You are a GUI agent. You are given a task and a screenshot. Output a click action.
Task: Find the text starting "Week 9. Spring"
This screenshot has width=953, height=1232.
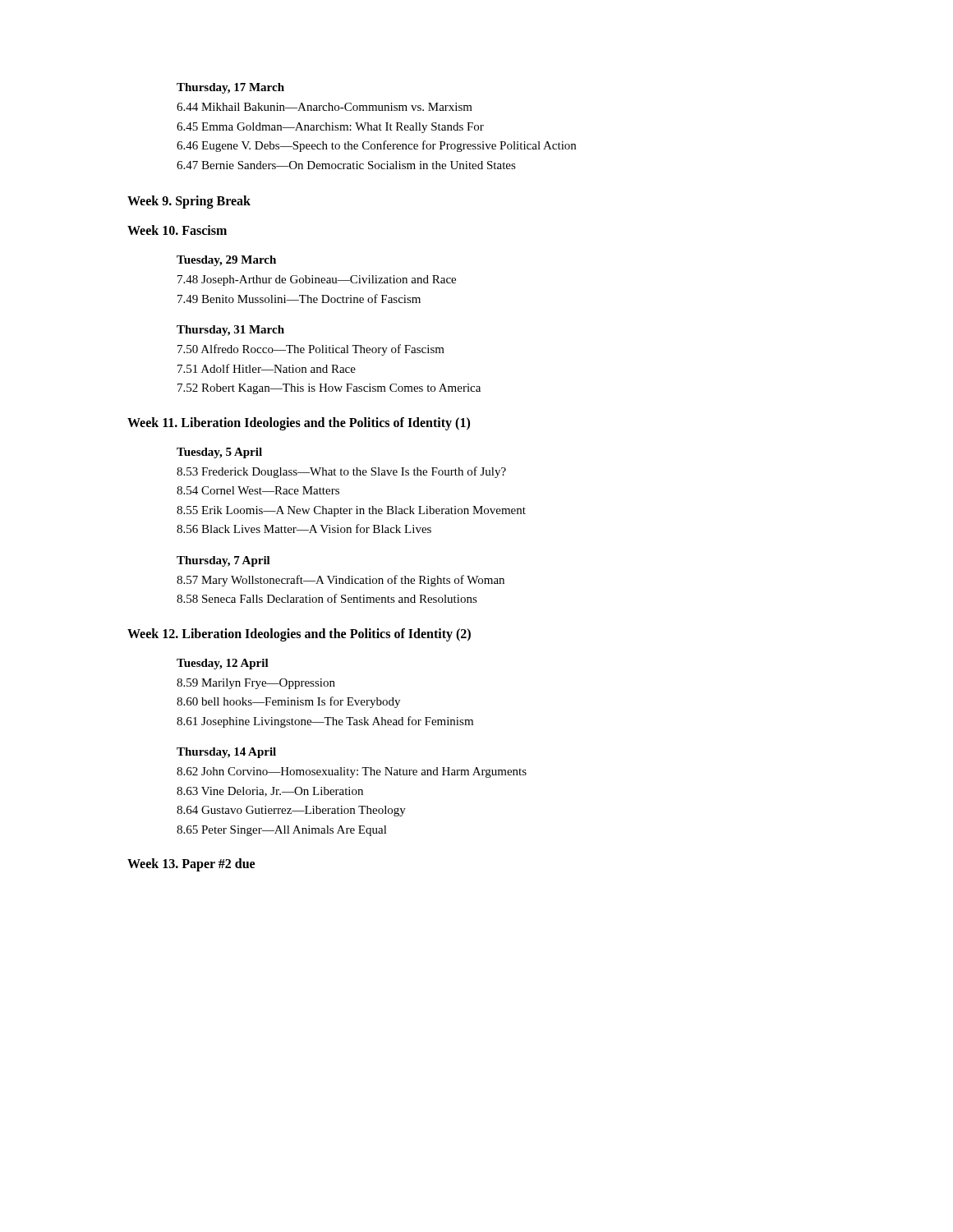point(189,201)
